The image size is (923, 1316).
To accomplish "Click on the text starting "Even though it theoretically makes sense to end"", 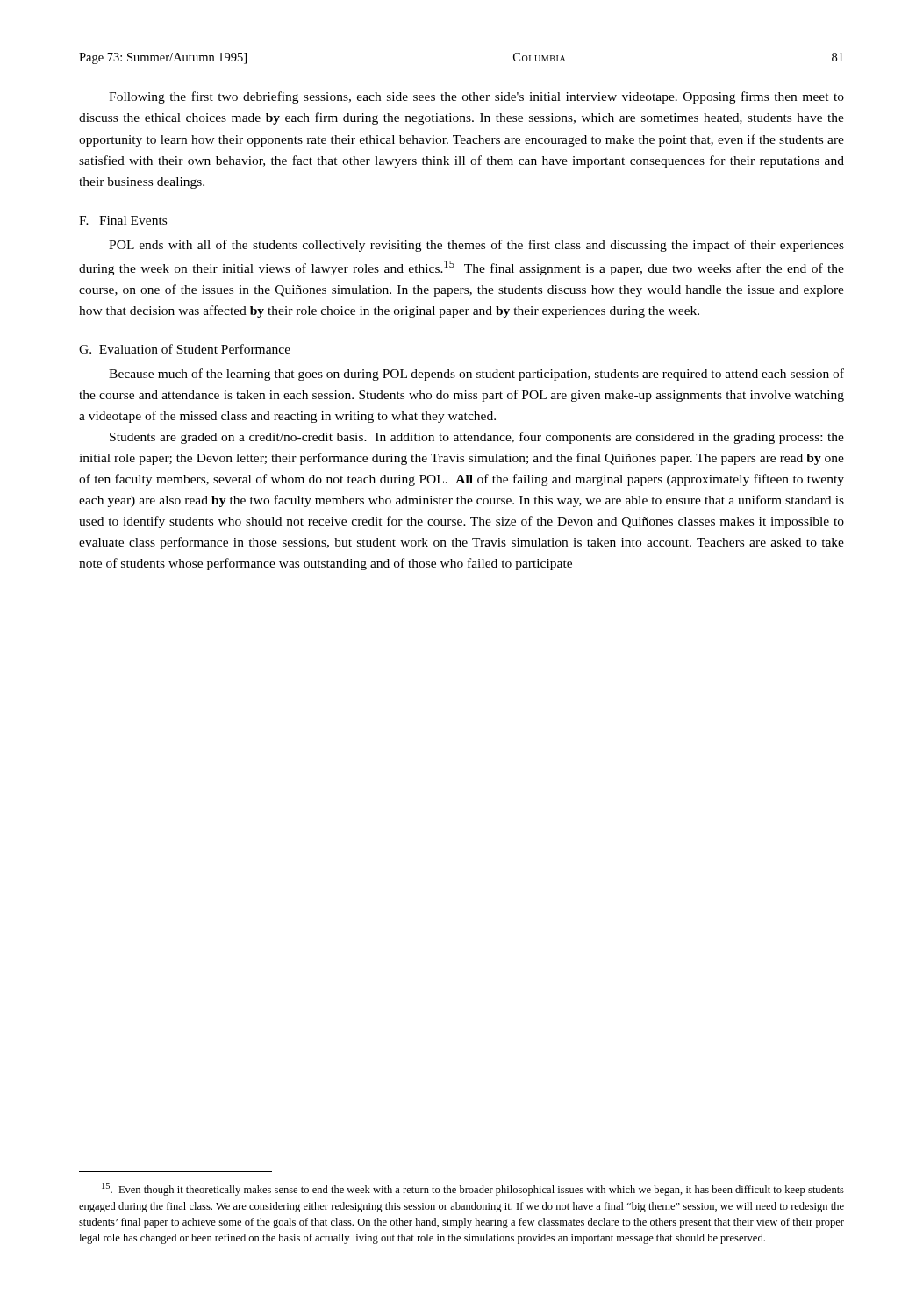I will pos(462,1213).
